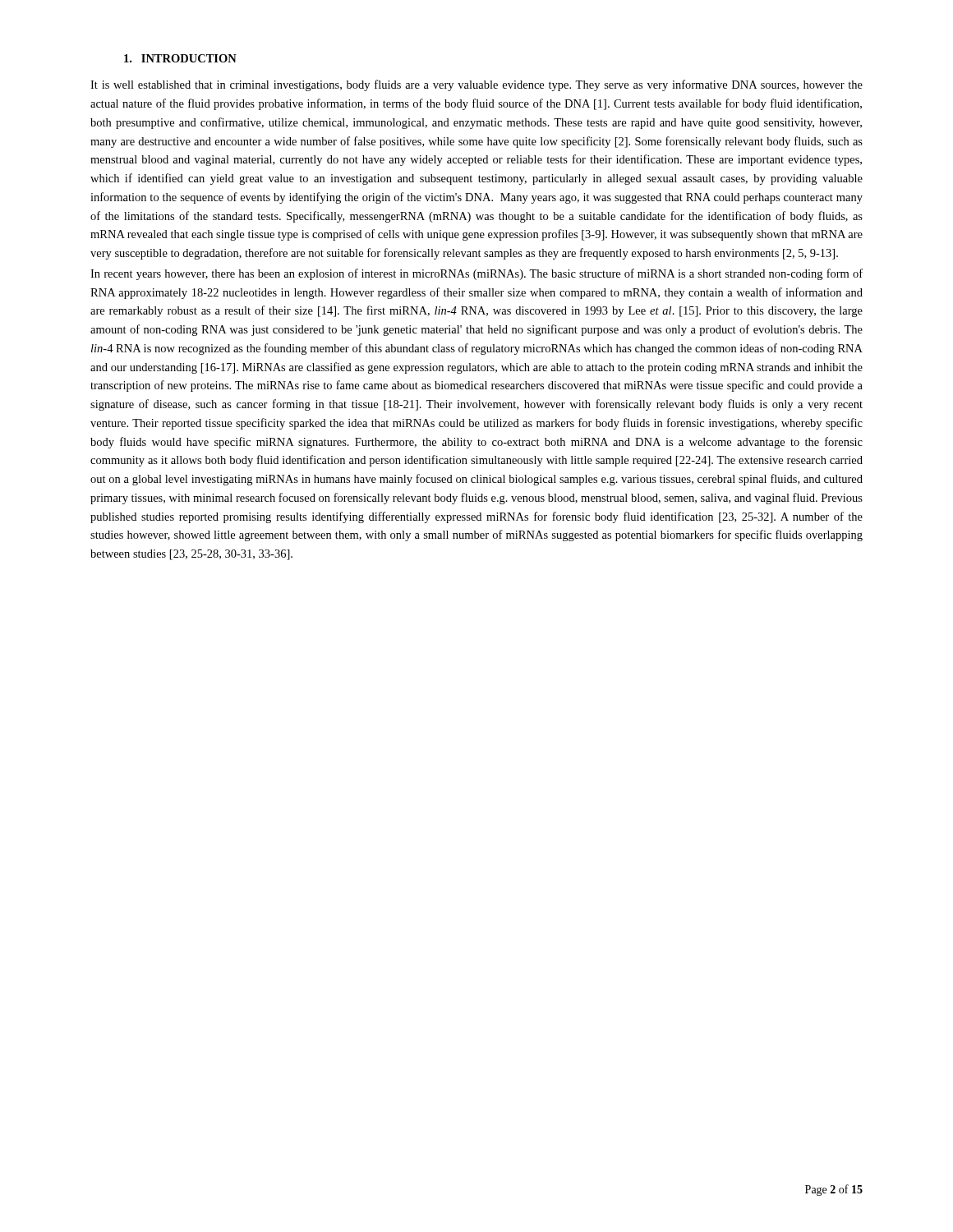Find the block starting "1. INTRODUCTION"

(180, 58)
